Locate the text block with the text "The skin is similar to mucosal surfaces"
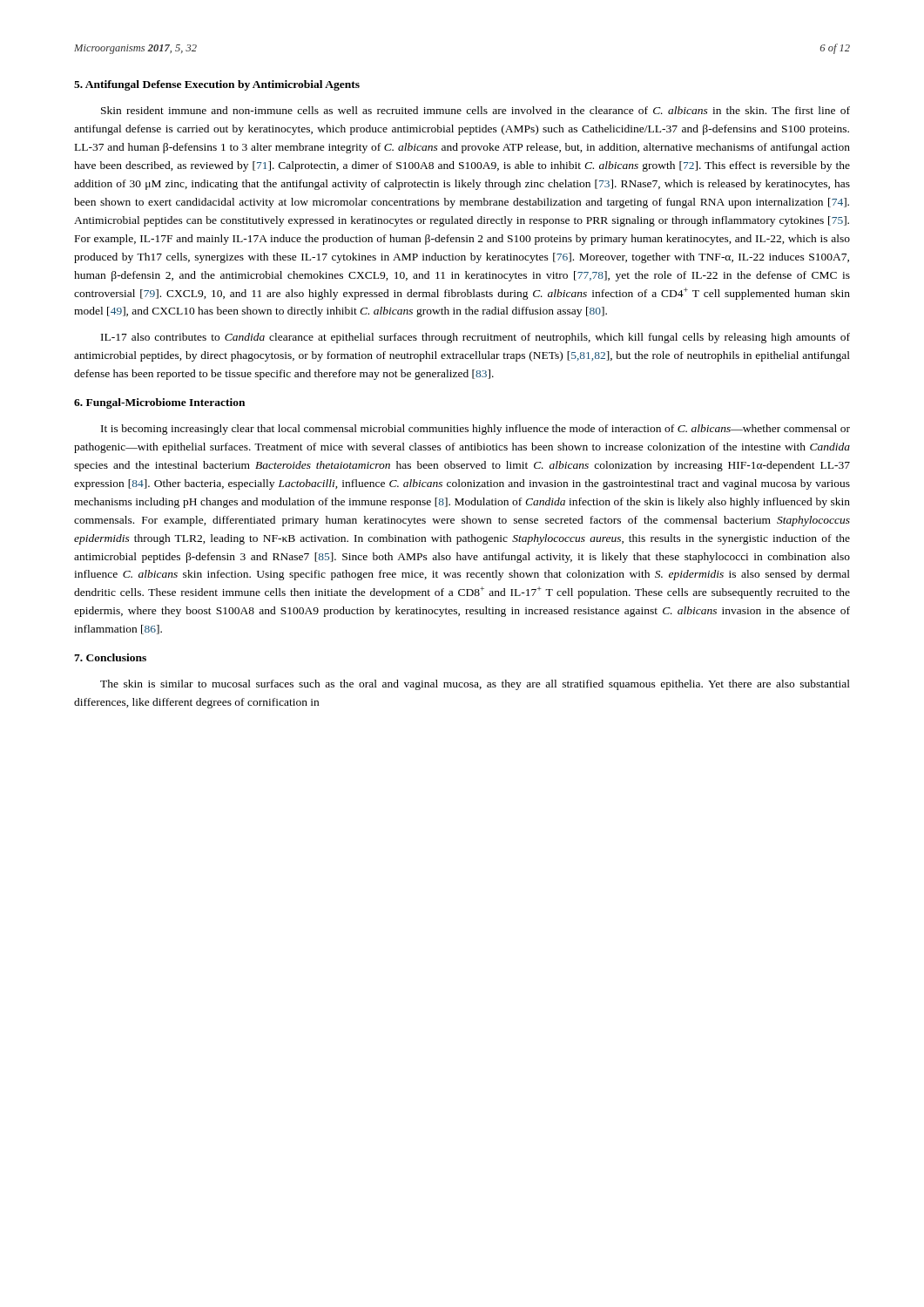Screen dimensions: 1307x924 pyautogui.click(x=462, y=693)
